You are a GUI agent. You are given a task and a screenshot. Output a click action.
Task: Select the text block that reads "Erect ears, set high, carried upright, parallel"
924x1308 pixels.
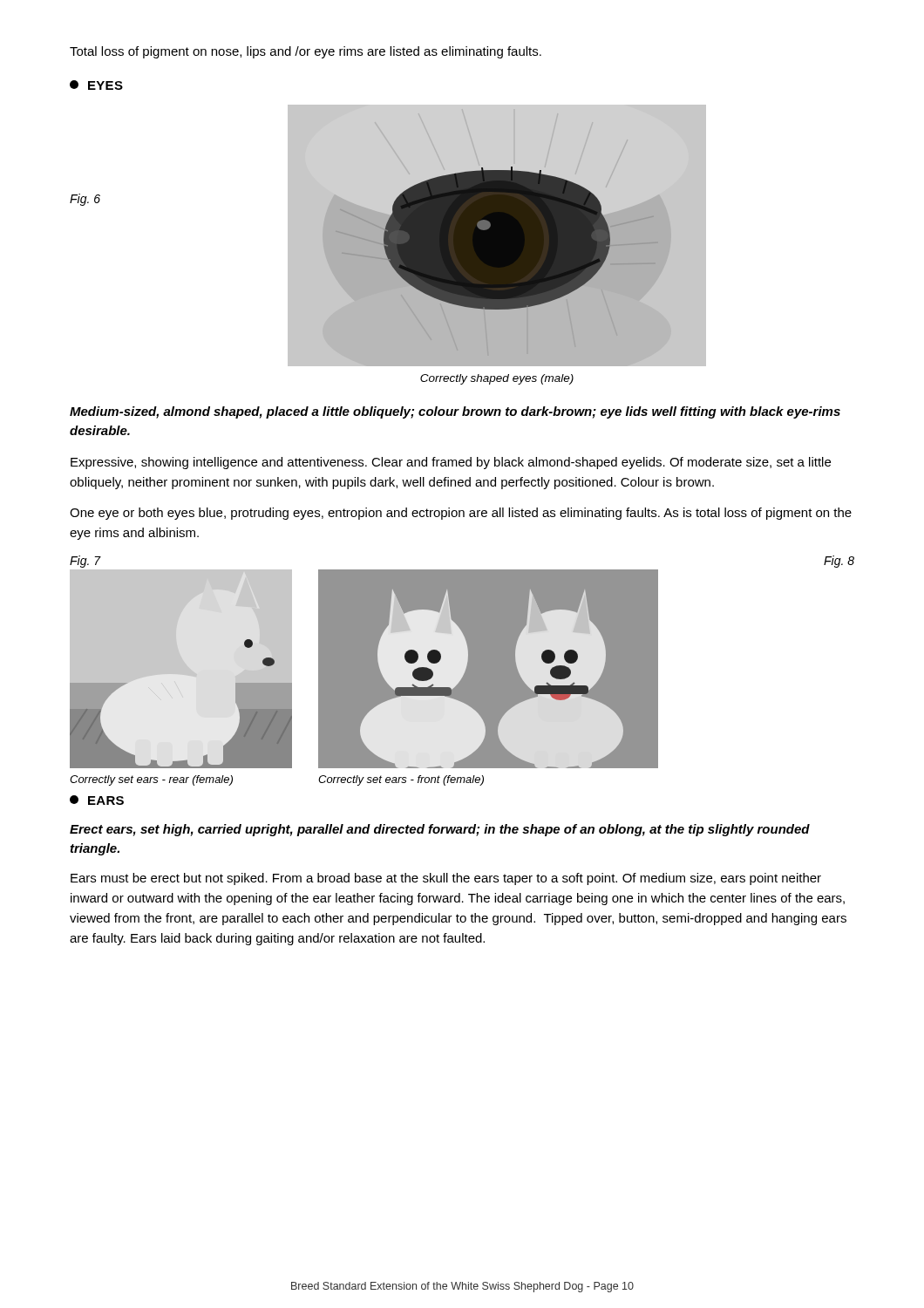point(440,838)
